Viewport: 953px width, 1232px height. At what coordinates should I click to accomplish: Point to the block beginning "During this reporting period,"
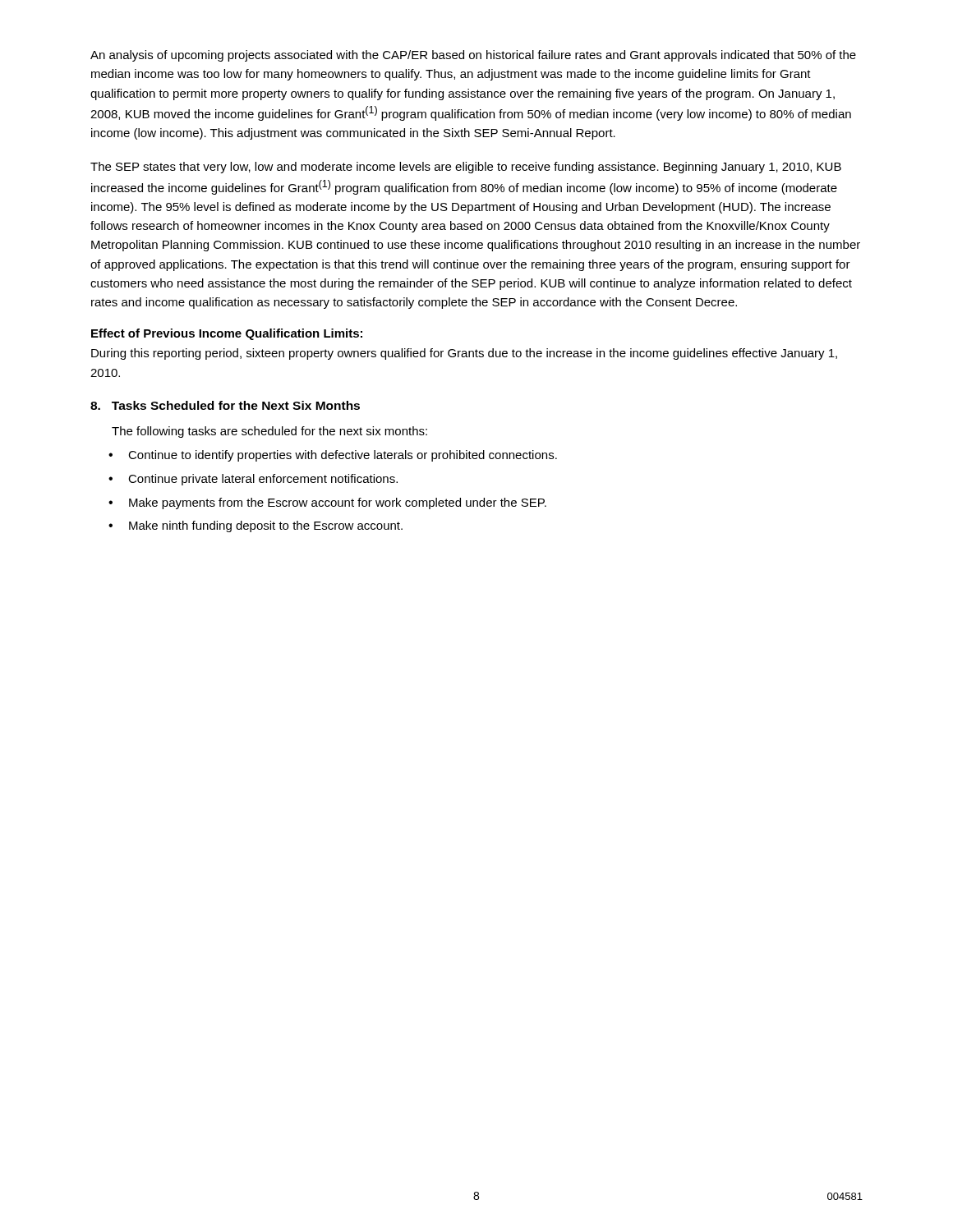[464, 363]
